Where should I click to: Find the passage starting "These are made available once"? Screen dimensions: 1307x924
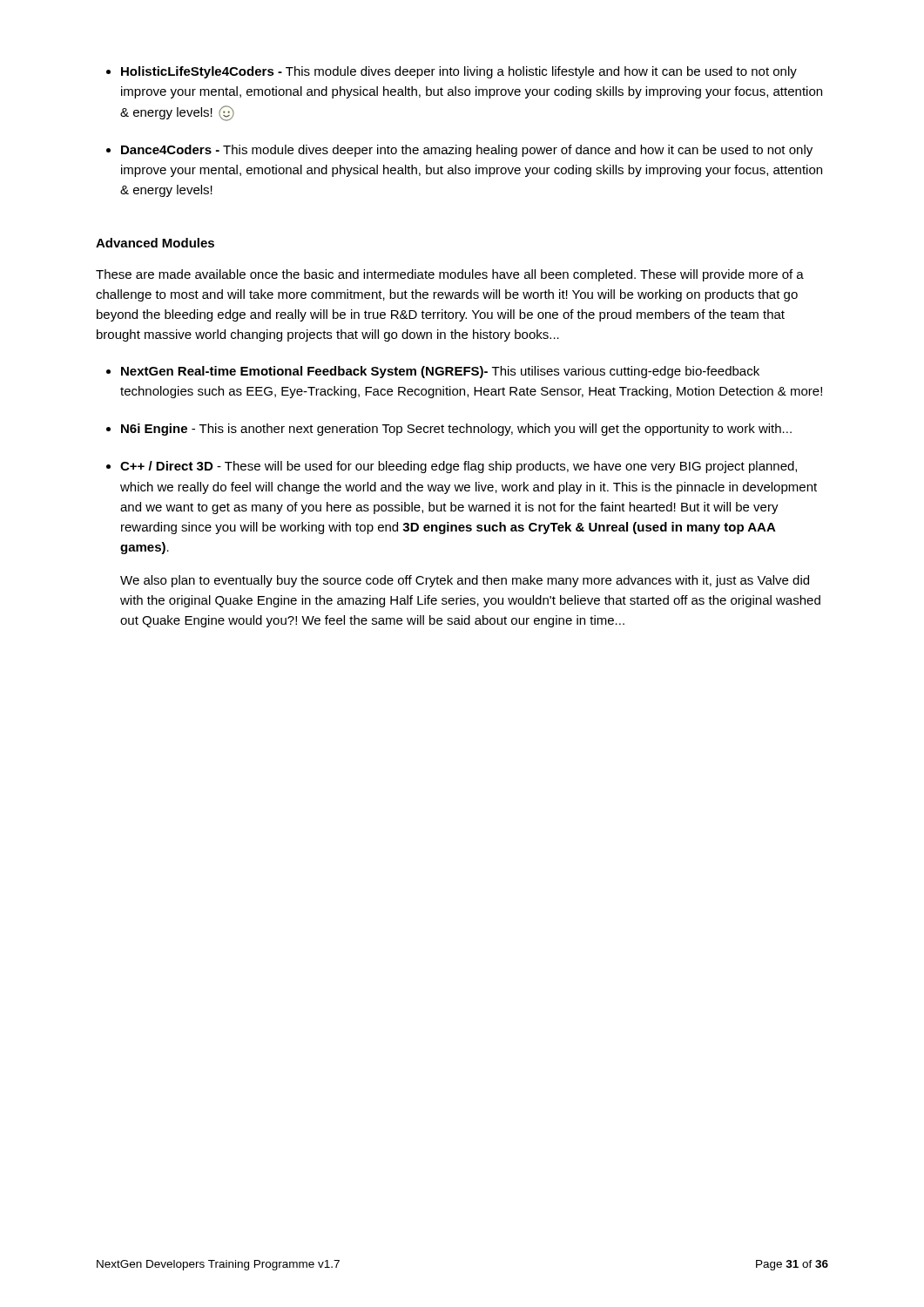point(450,304)
